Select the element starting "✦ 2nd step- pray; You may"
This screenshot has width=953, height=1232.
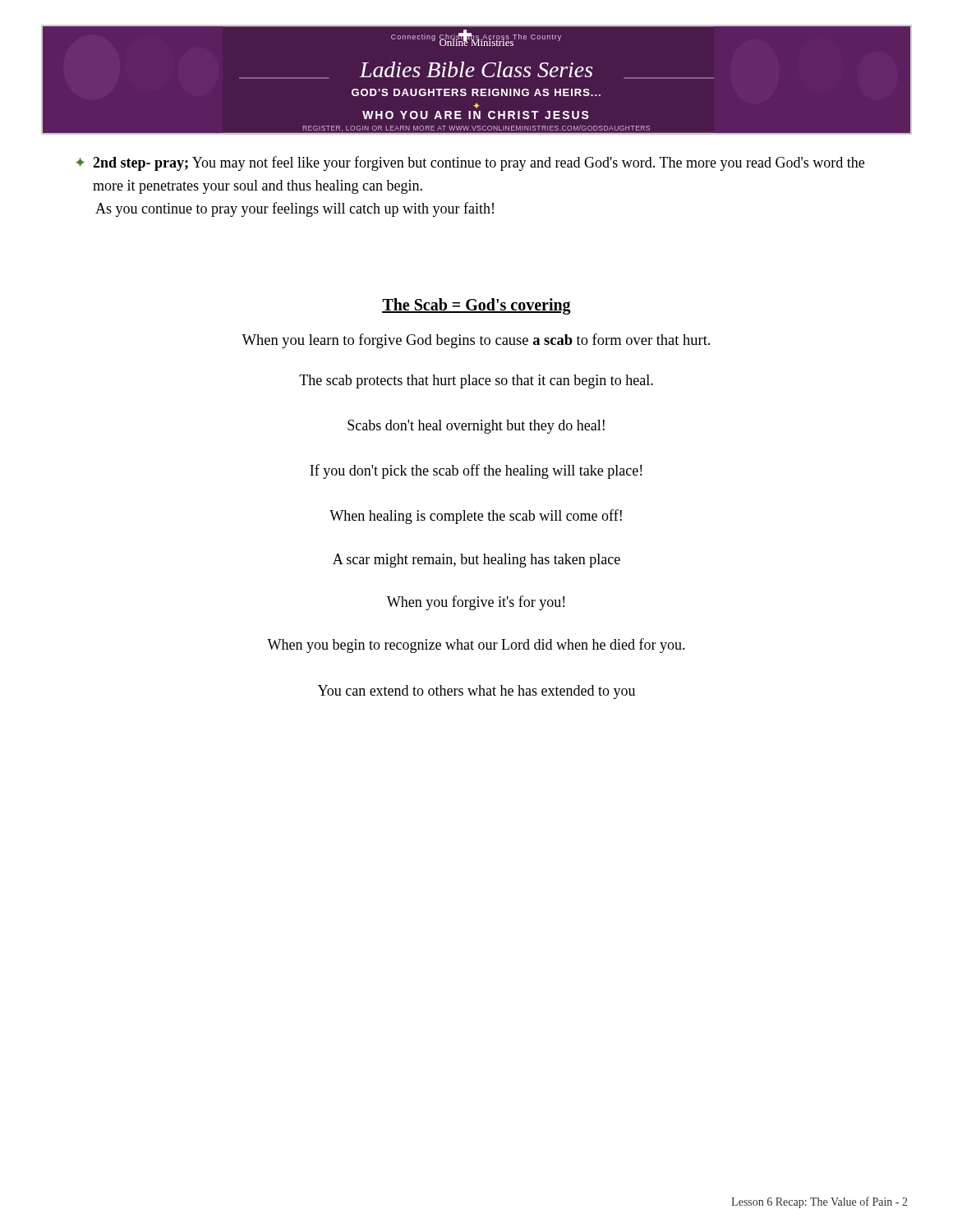470,163
